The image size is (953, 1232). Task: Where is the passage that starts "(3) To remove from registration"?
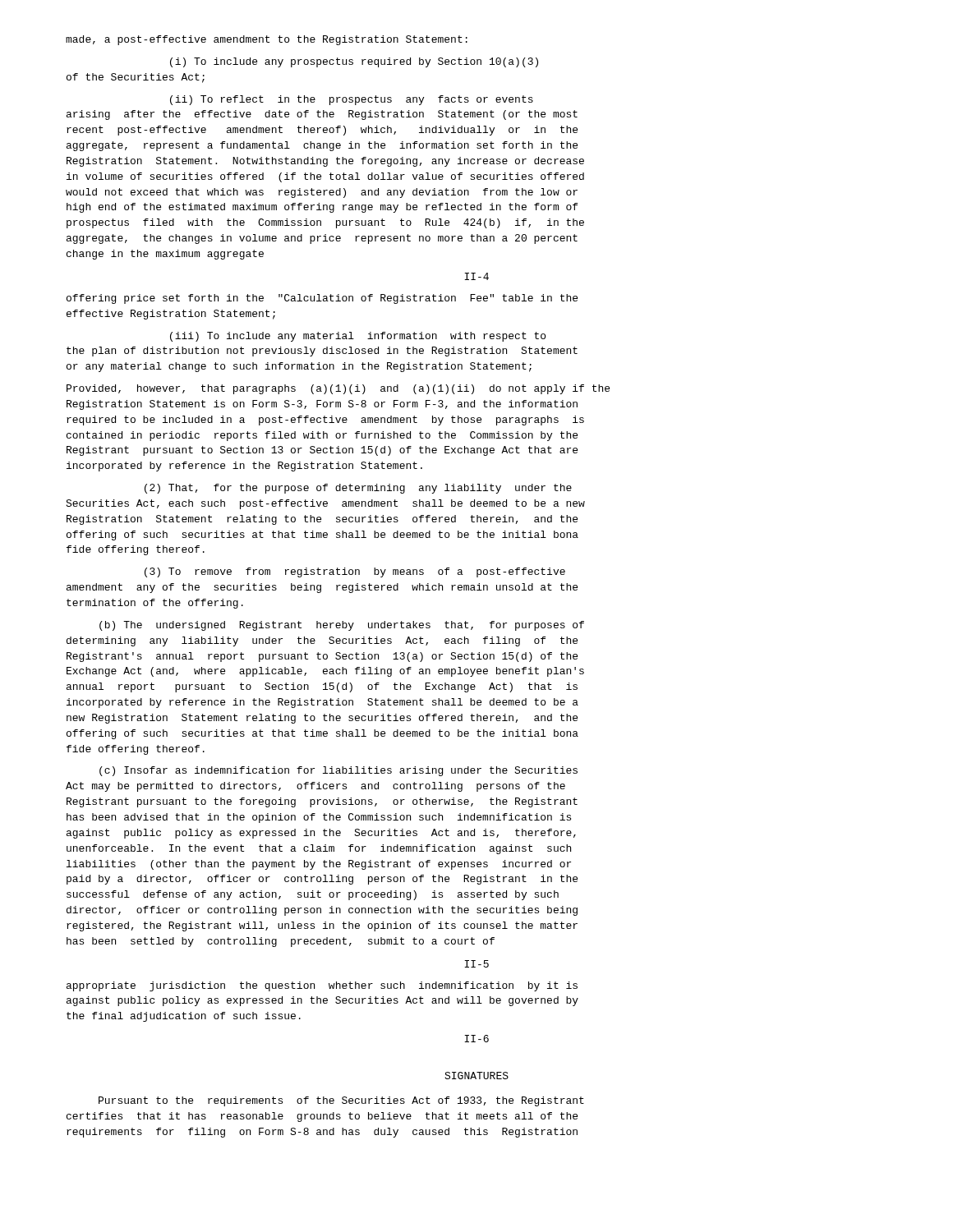pos(322,588)
